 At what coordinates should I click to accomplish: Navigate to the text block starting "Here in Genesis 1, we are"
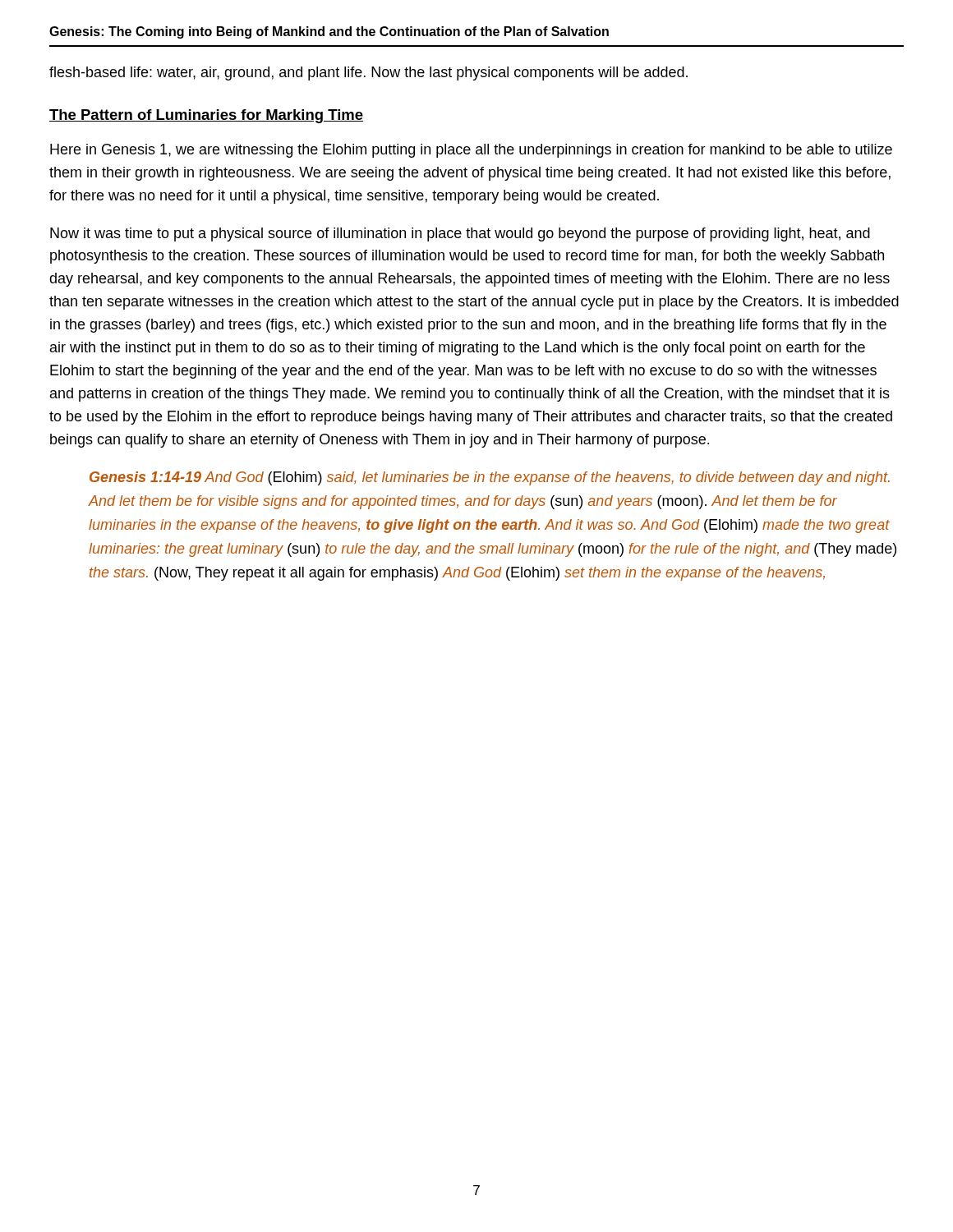click(471, 172)
